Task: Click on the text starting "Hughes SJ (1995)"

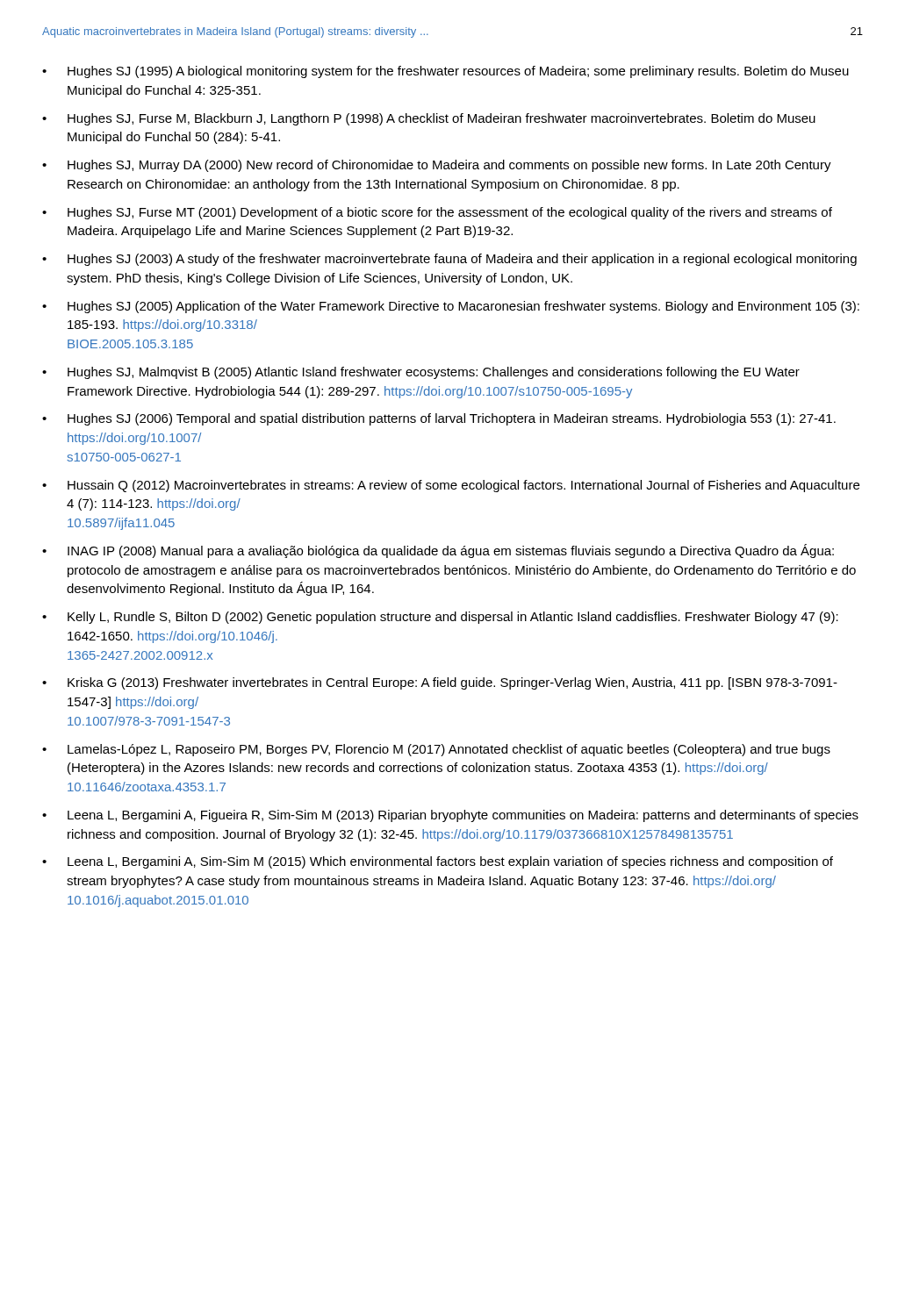Action: click(465, 81)
